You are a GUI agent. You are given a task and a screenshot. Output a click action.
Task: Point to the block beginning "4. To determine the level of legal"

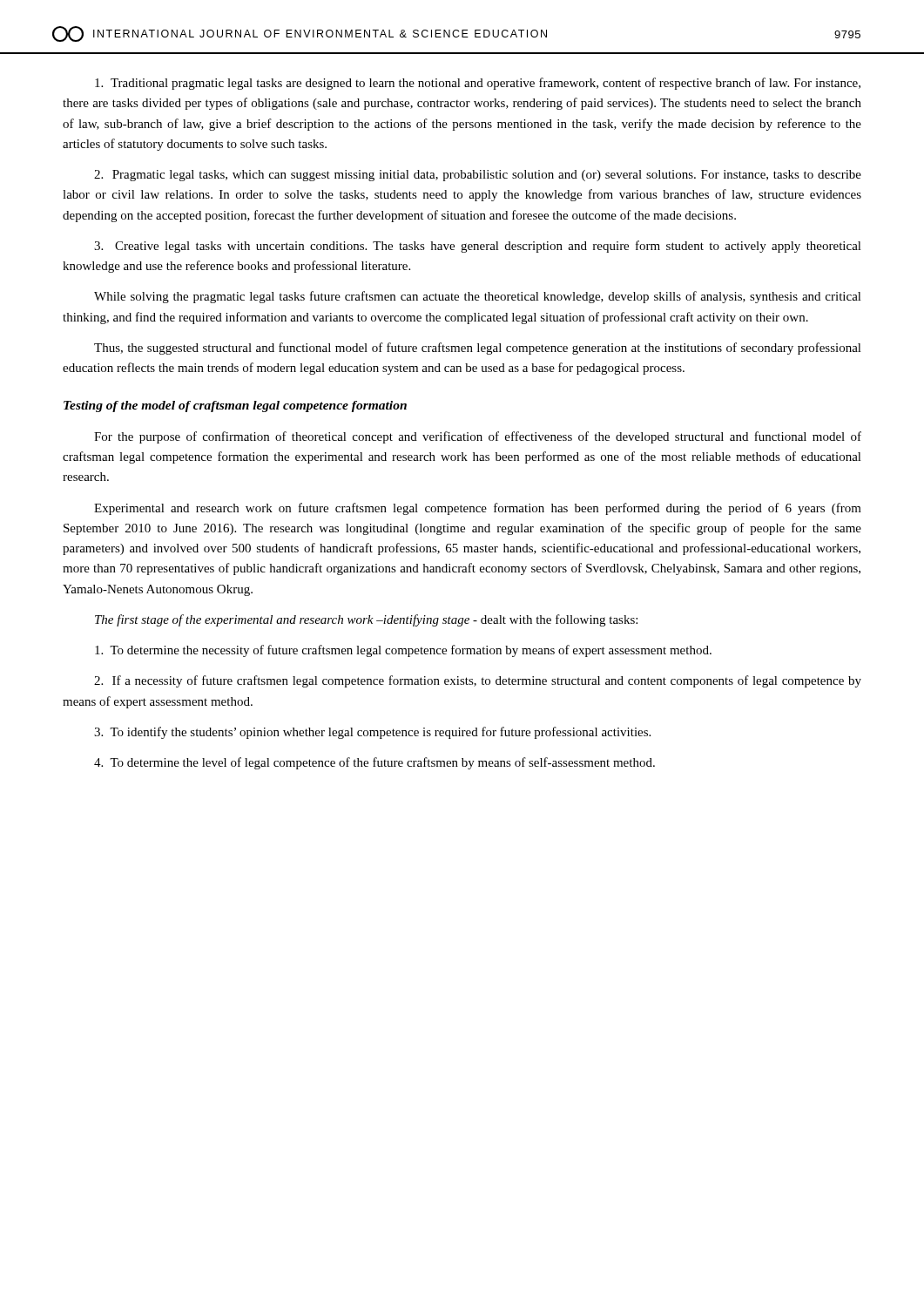pyautogui.click(x=375, y=763)
